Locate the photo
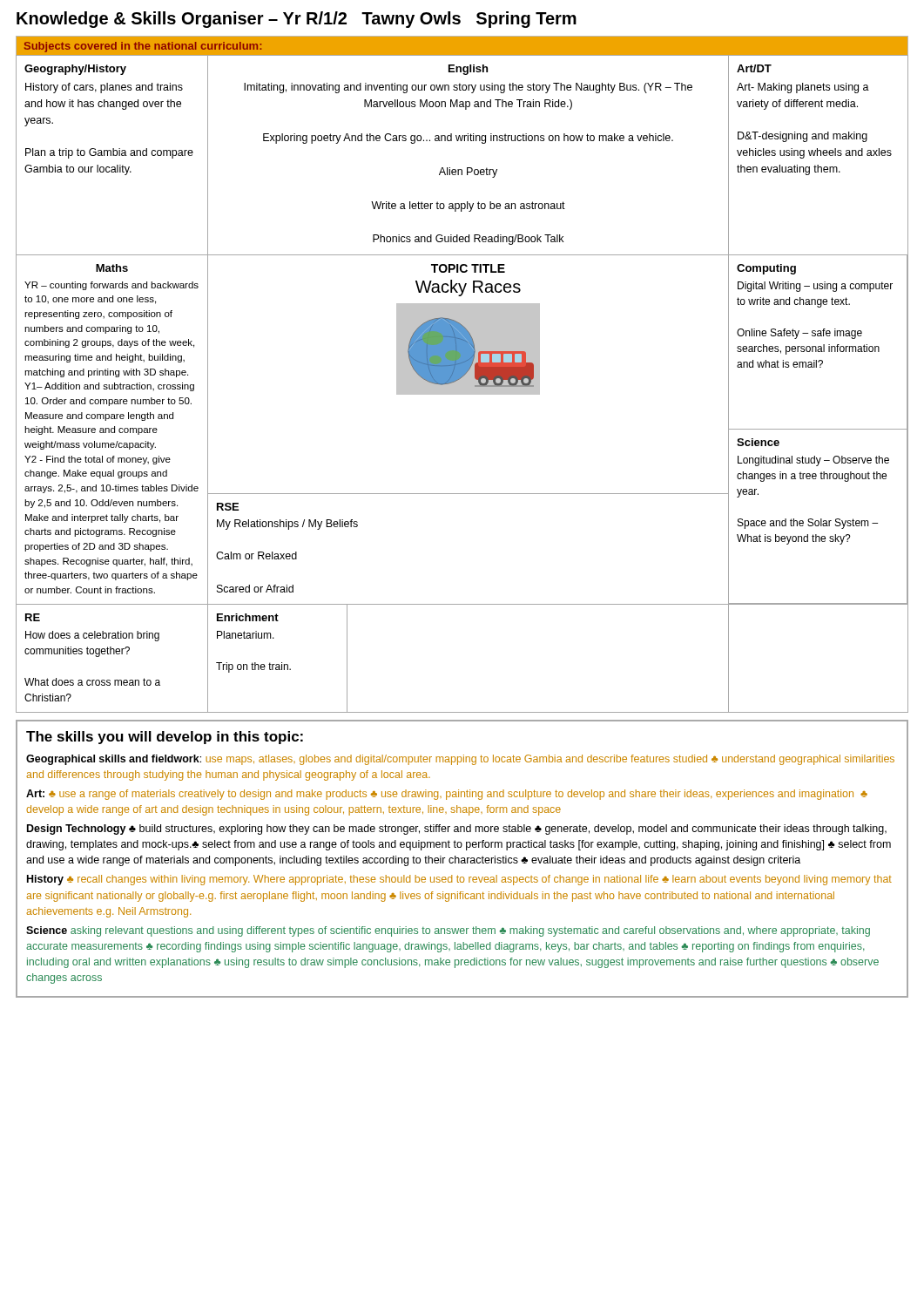This screenshot has width=924, height=1307. pos(468,349)
